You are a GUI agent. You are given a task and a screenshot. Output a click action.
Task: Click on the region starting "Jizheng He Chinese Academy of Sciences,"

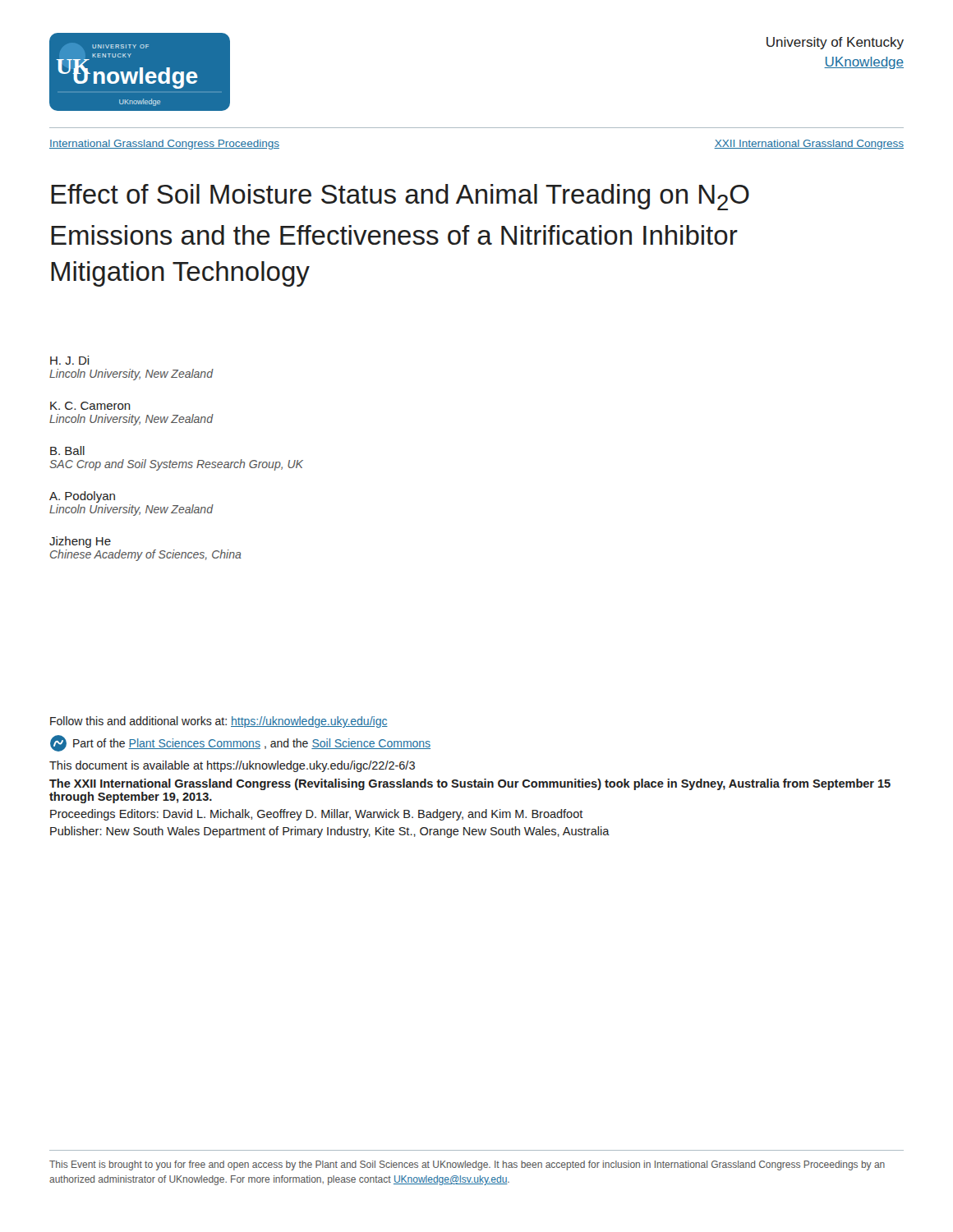[176, 547]
